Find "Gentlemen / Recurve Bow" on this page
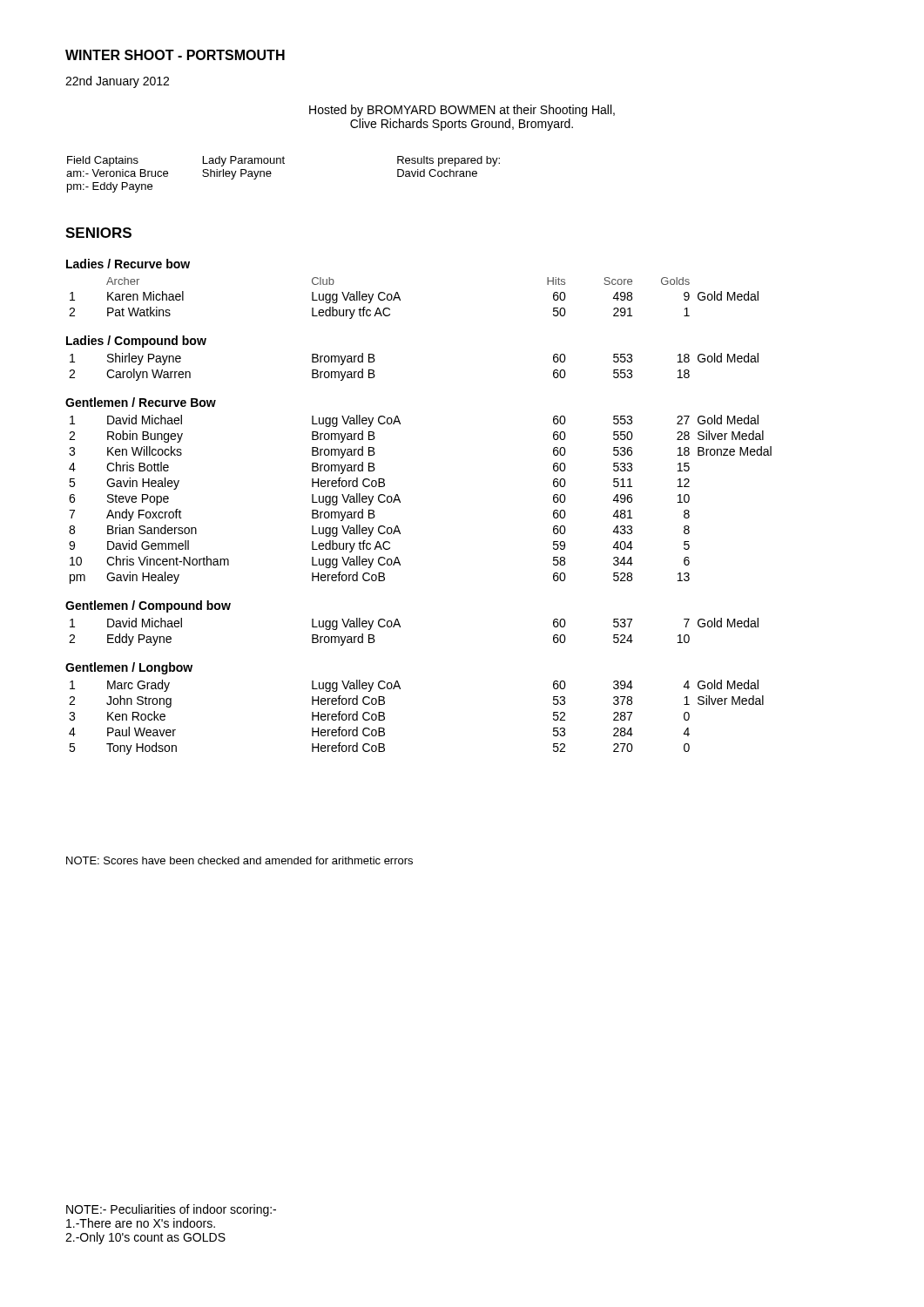This screenshot has width=924, height=1307. pyautogui.click(x=141, y=403)
